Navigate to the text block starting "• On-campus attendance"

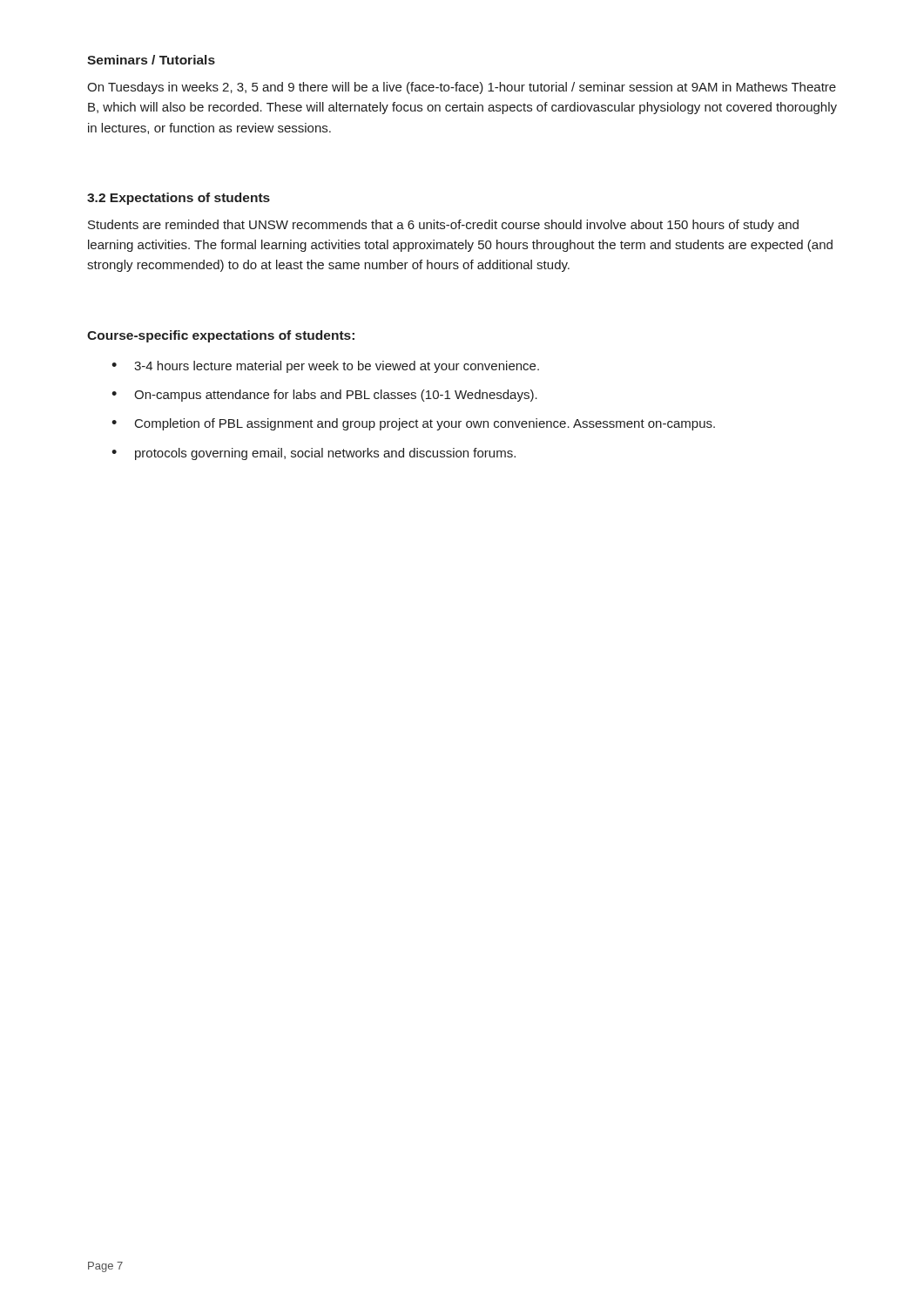(474, 394)
